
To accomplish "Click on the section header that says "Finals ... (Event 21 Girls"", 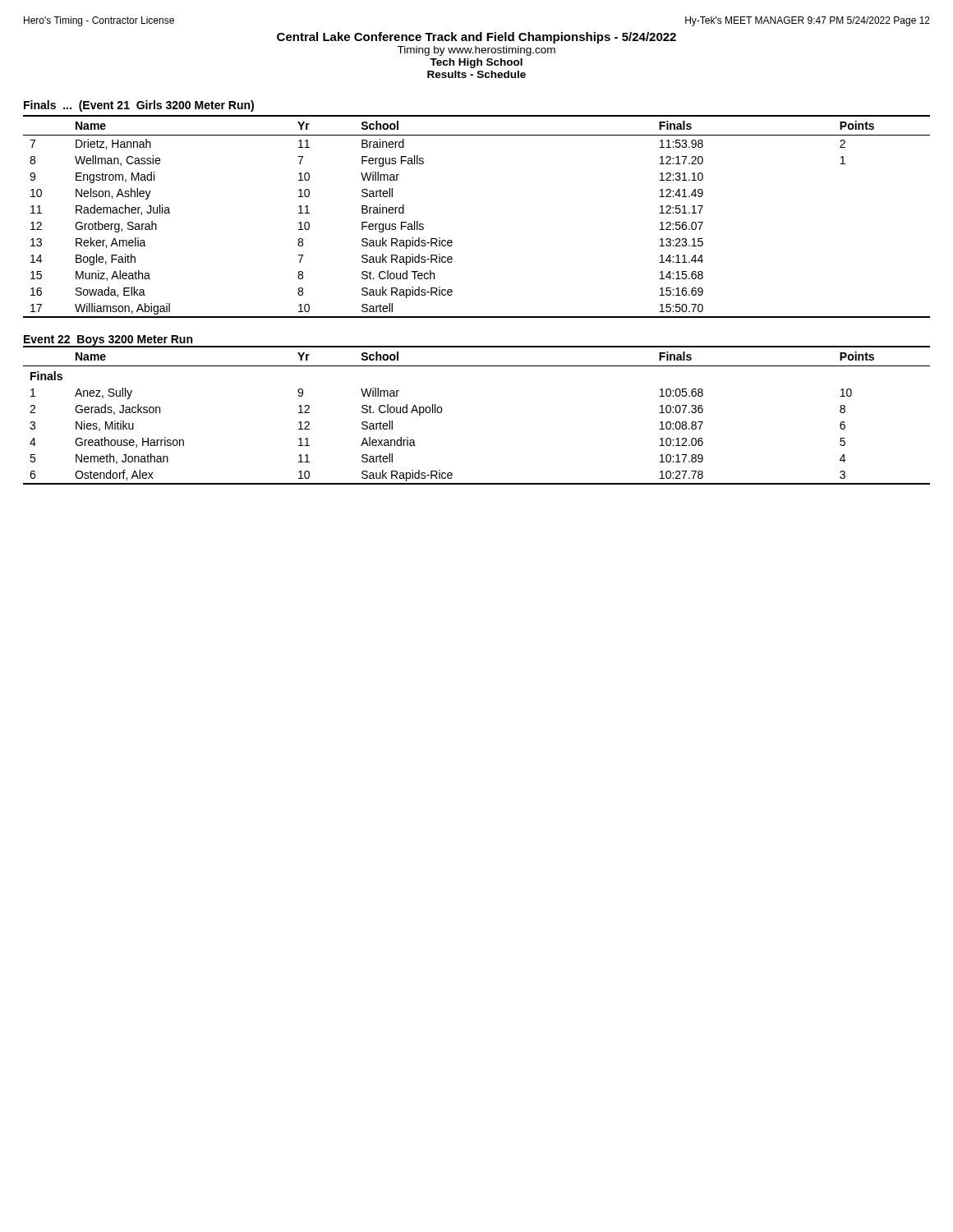I will [139, 105].
